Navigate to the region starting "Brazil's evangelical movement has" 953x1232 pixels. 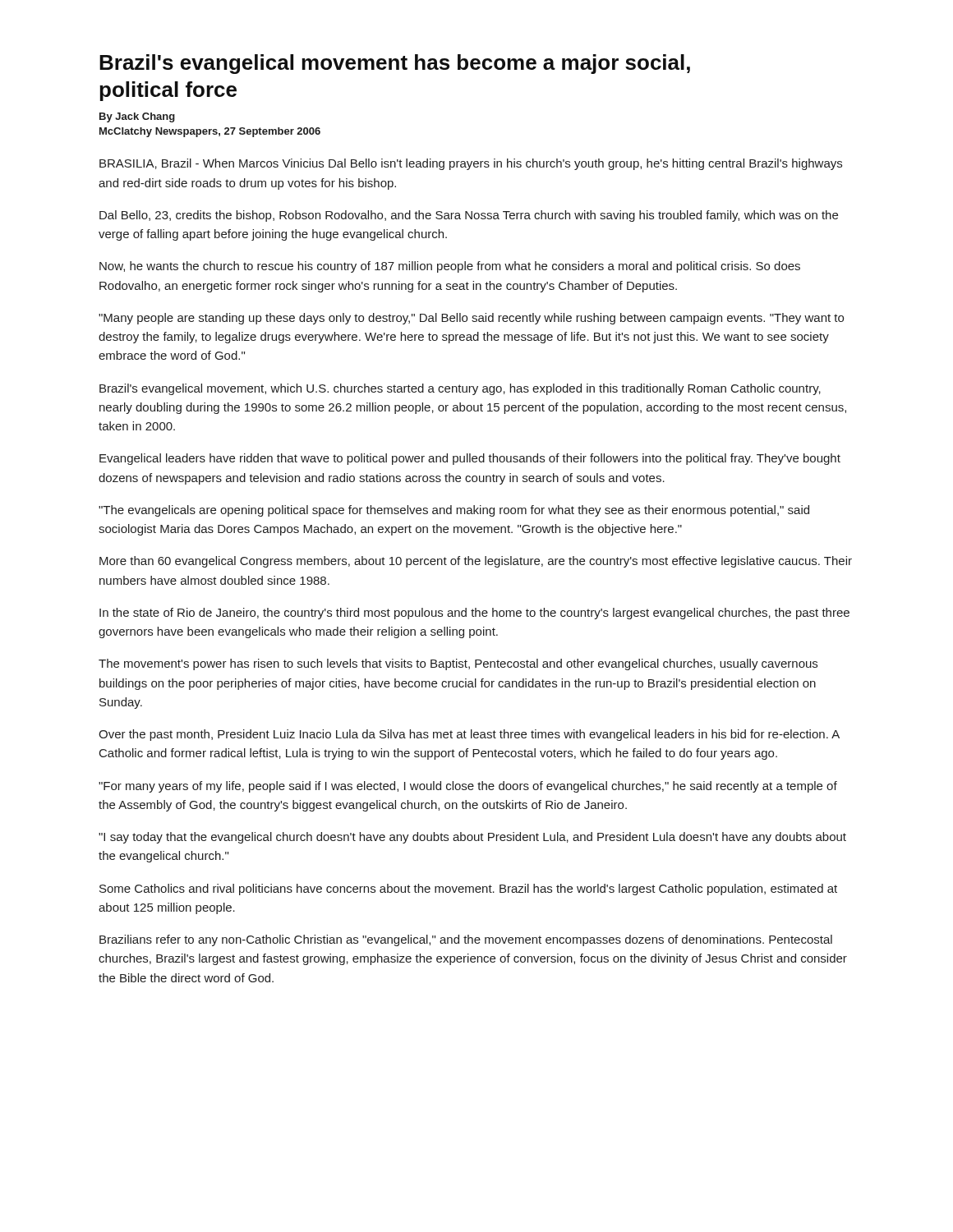pyautogui.click(x=476, y=76)
